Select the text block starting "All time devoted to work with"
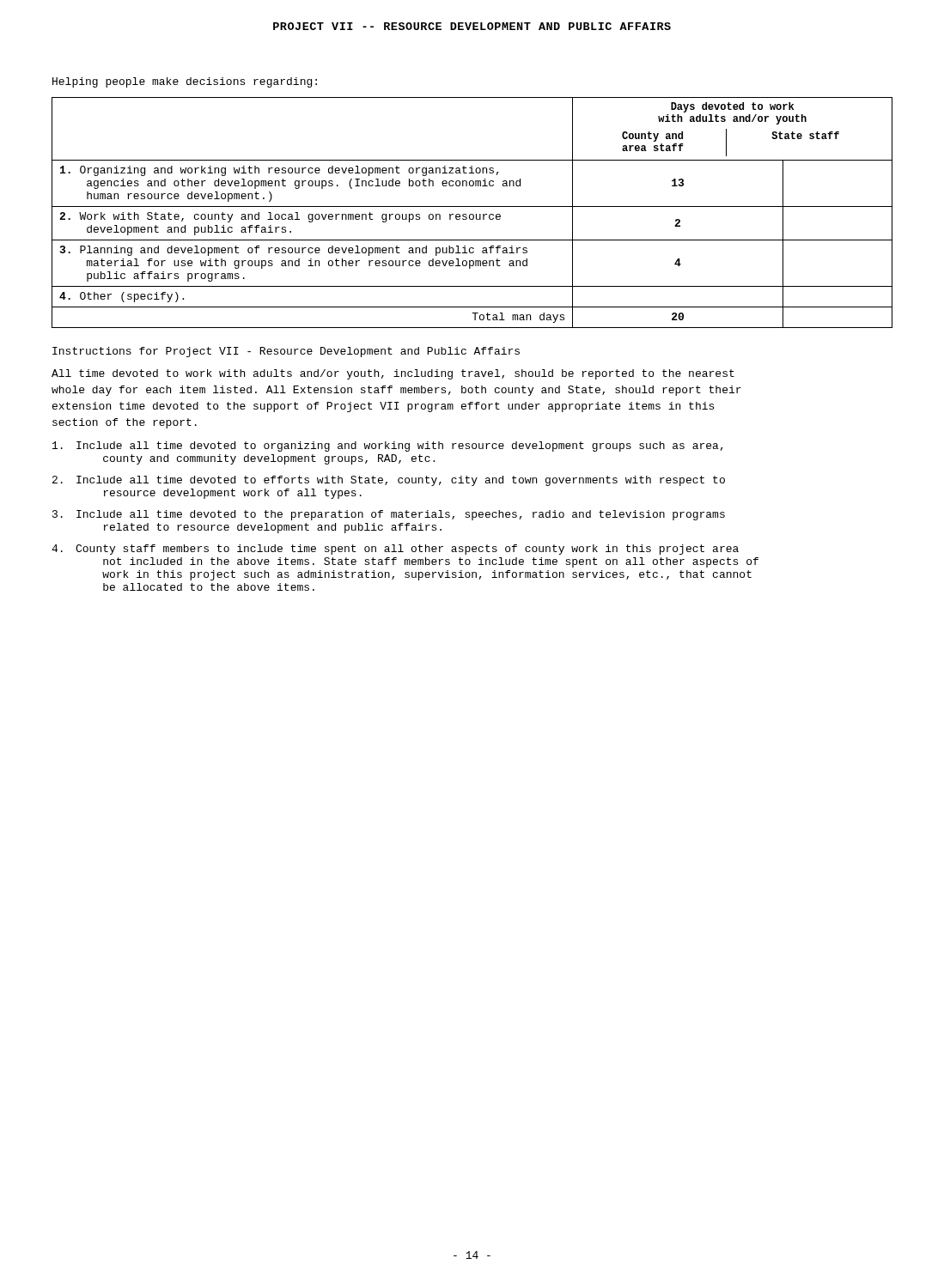 click(397, 398)
